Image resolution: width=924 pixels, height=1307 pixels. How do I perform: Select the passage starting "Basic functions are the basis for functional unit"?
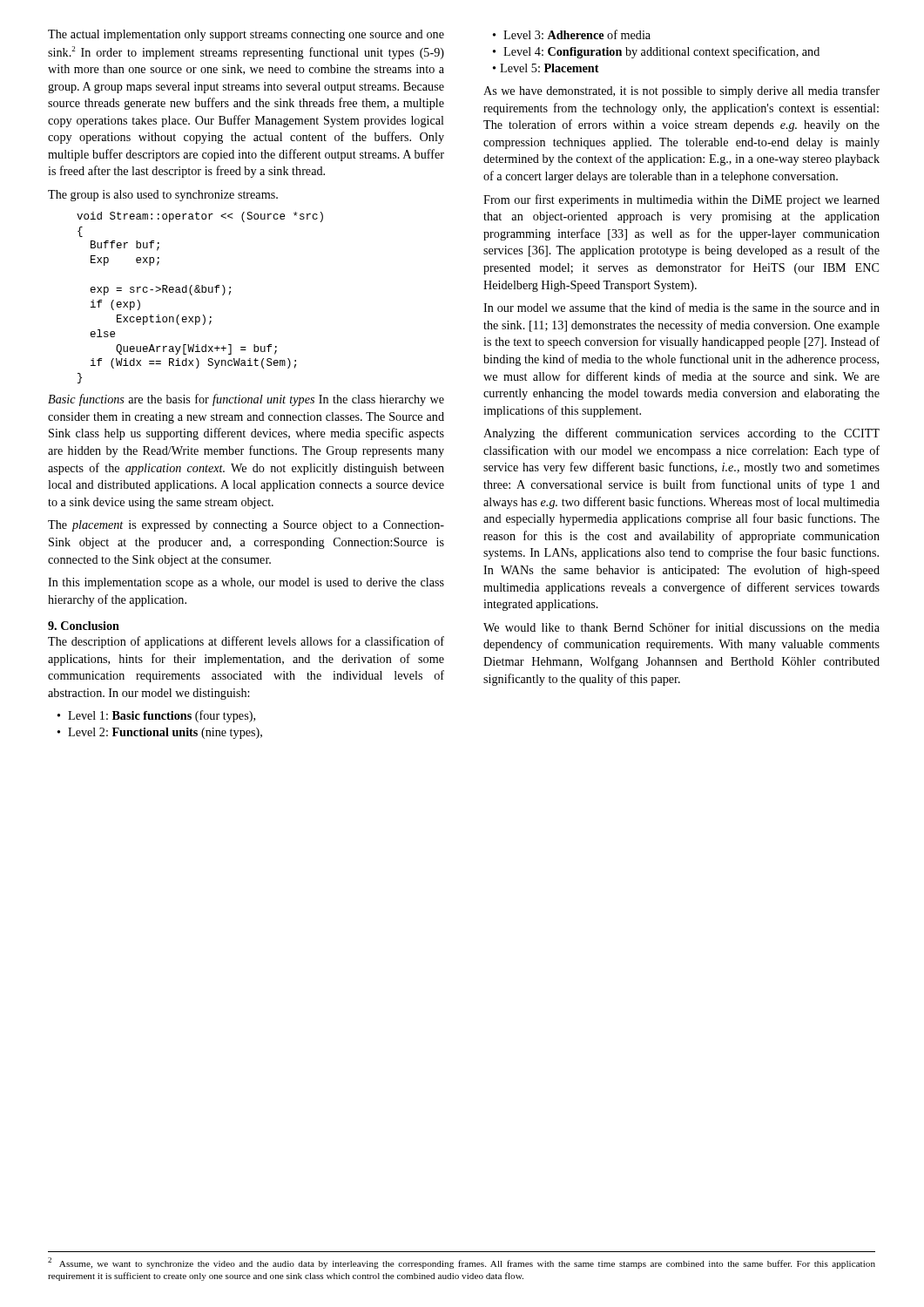246,451
